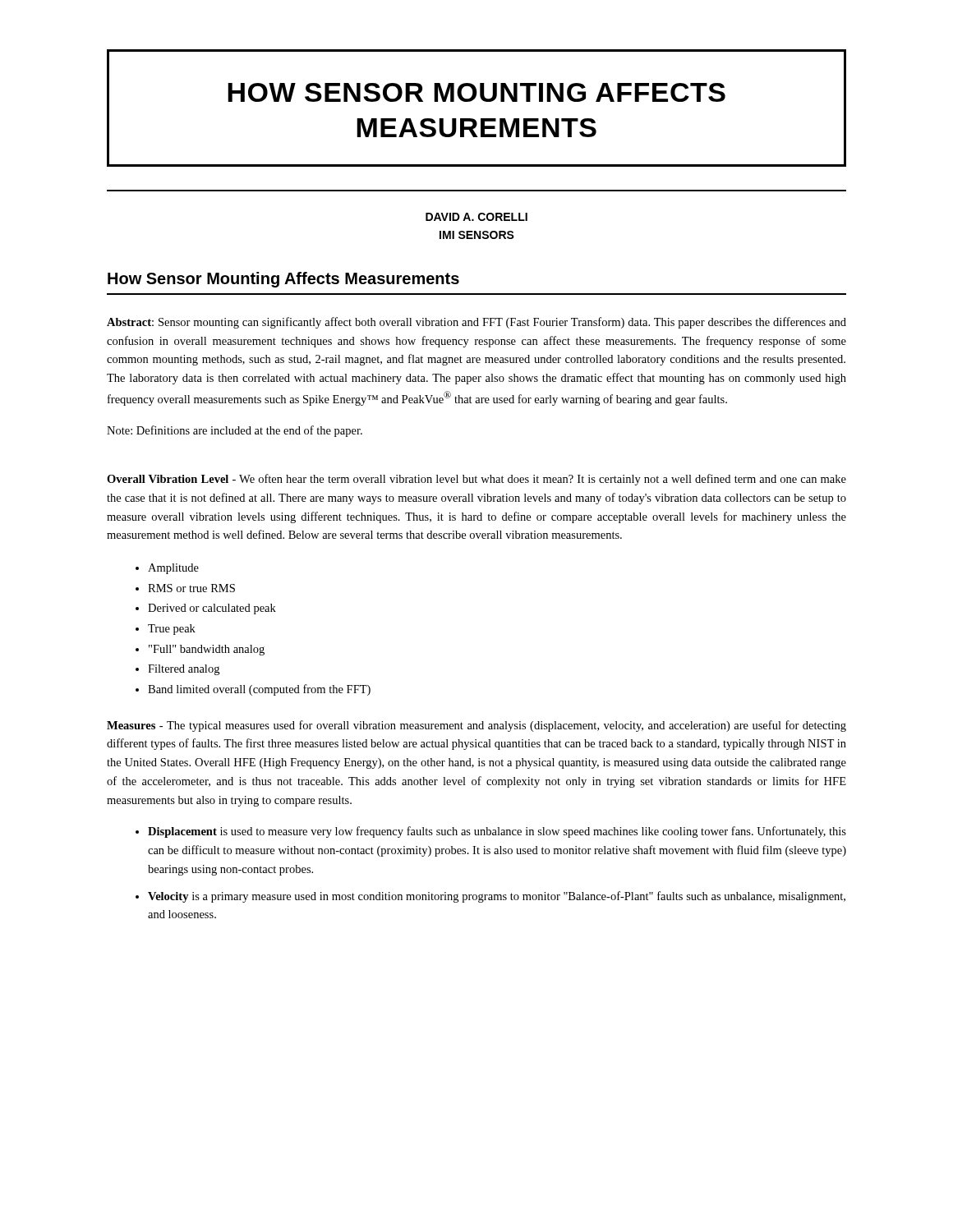Point to the block beginning "Overall Vibration Level - We often"
Image resolution: width=953 pixels, height=1232 pixels.
tap(476, 507)
